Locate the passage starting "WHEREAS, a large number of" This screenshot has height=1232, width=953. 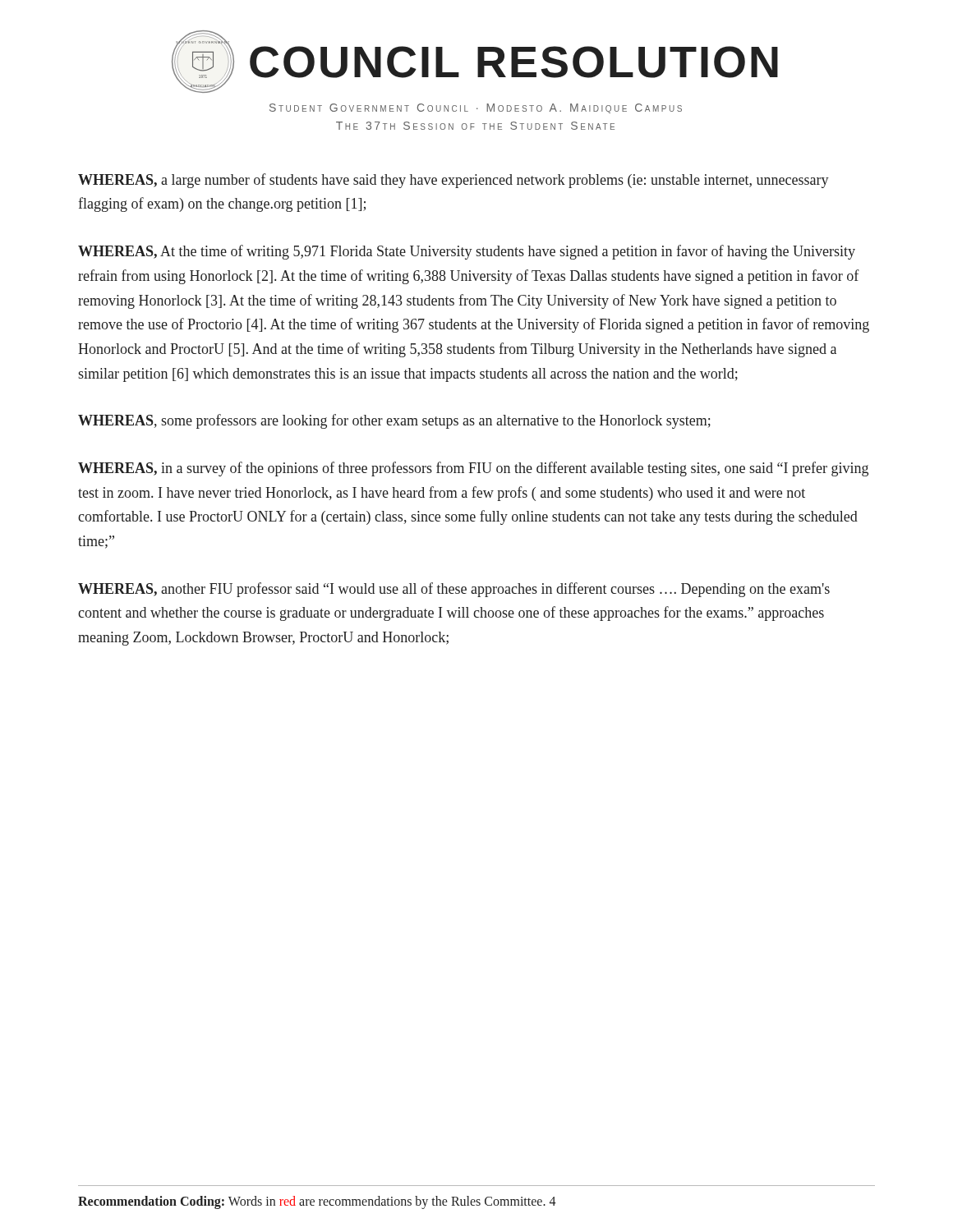pos(453,192)
